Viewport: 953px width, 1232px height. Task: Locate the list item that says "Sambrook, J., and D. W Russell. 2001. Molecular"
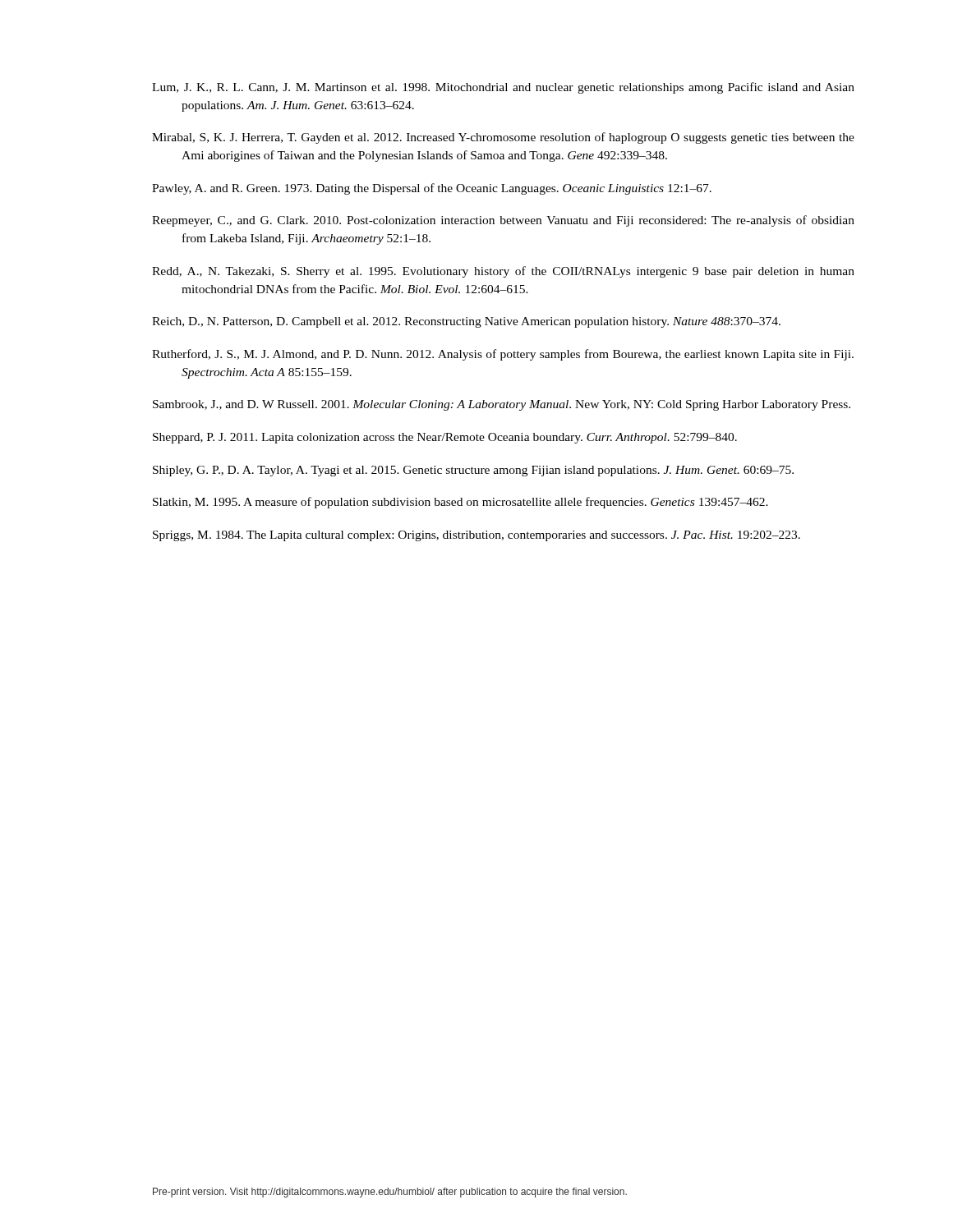(502, 404)
